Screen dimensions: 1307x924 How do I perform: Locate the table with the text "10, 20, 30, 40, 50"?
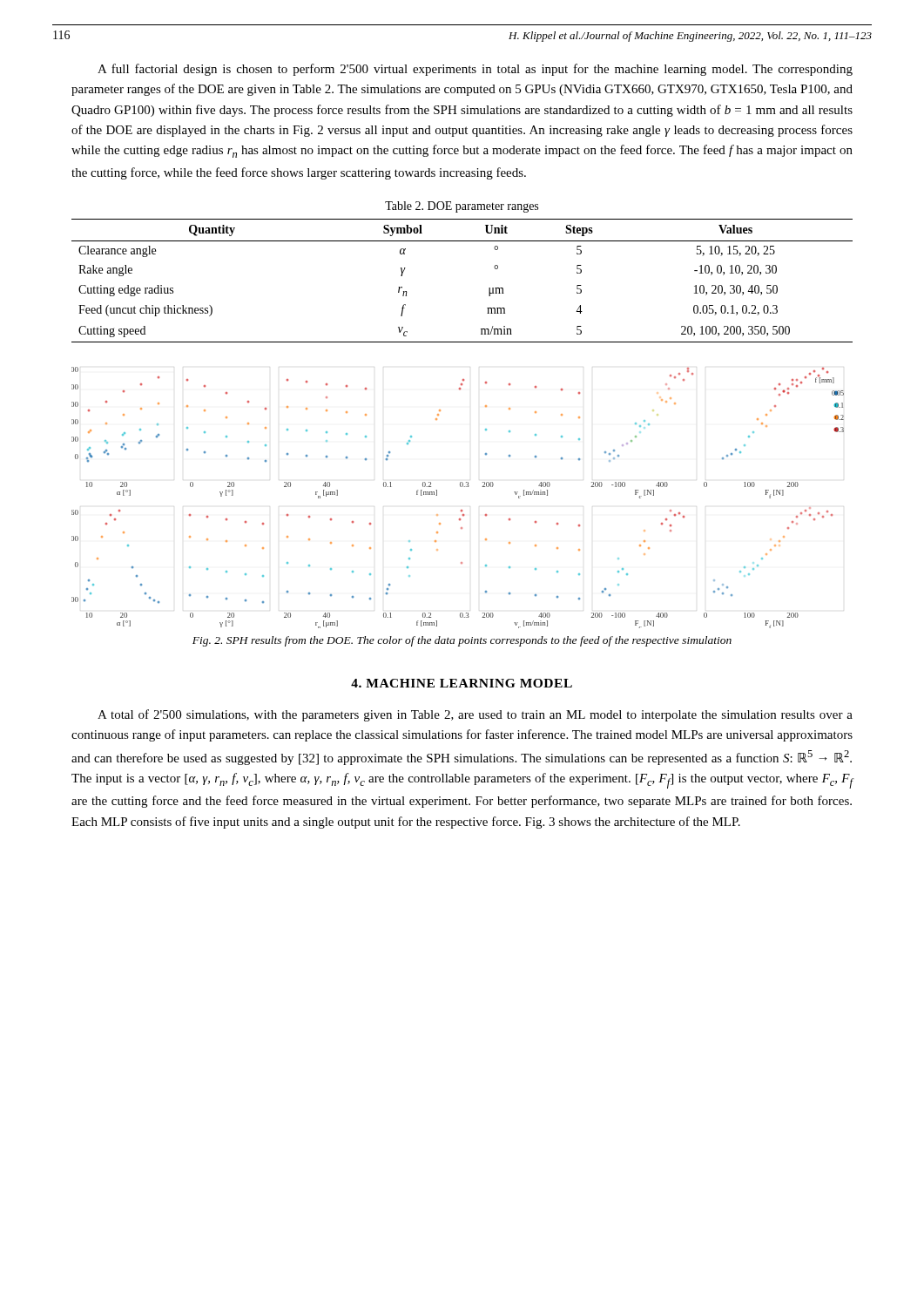(x=462, y=280)
